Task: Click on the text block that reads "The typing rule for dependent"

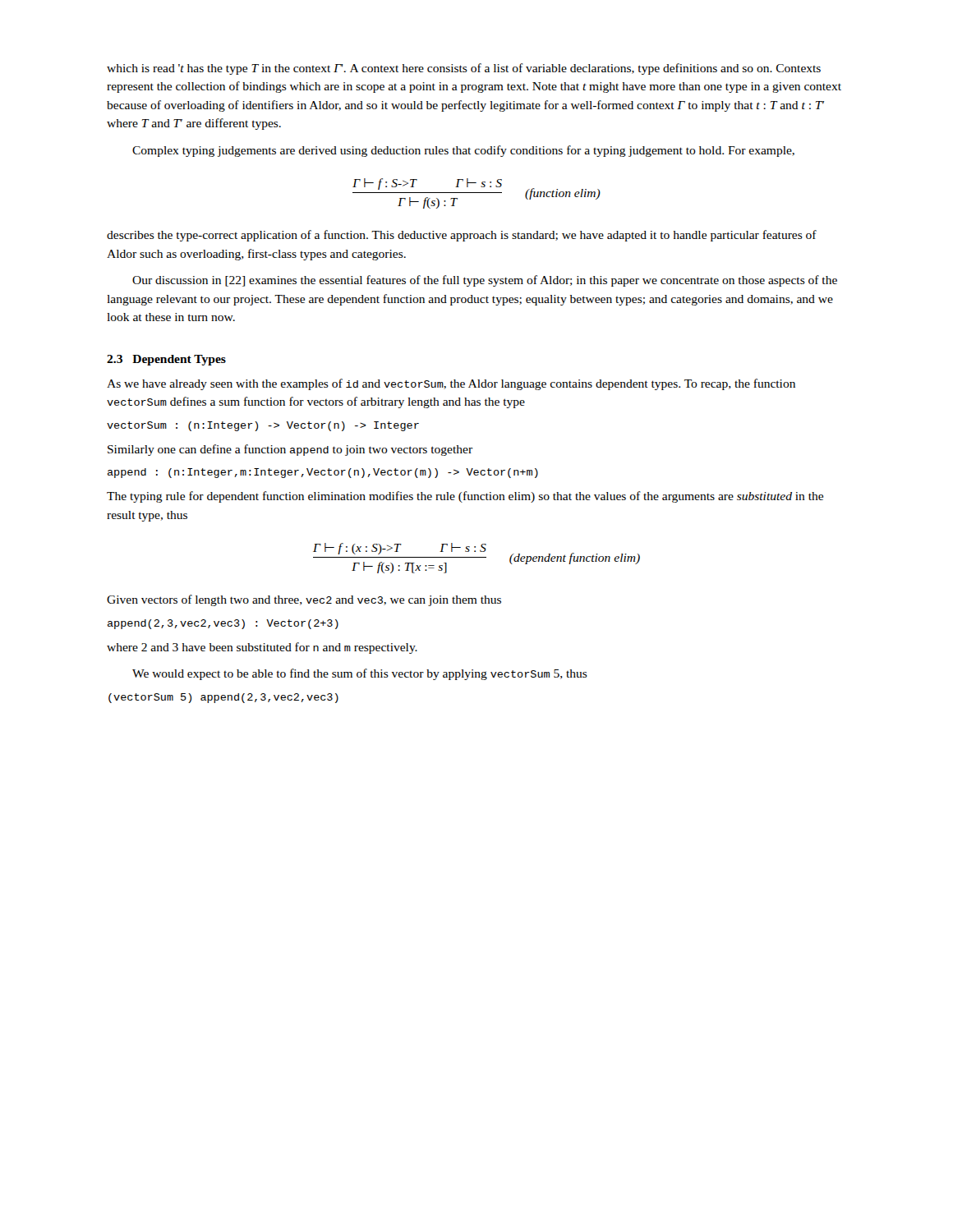Action: tap(476, 506)
